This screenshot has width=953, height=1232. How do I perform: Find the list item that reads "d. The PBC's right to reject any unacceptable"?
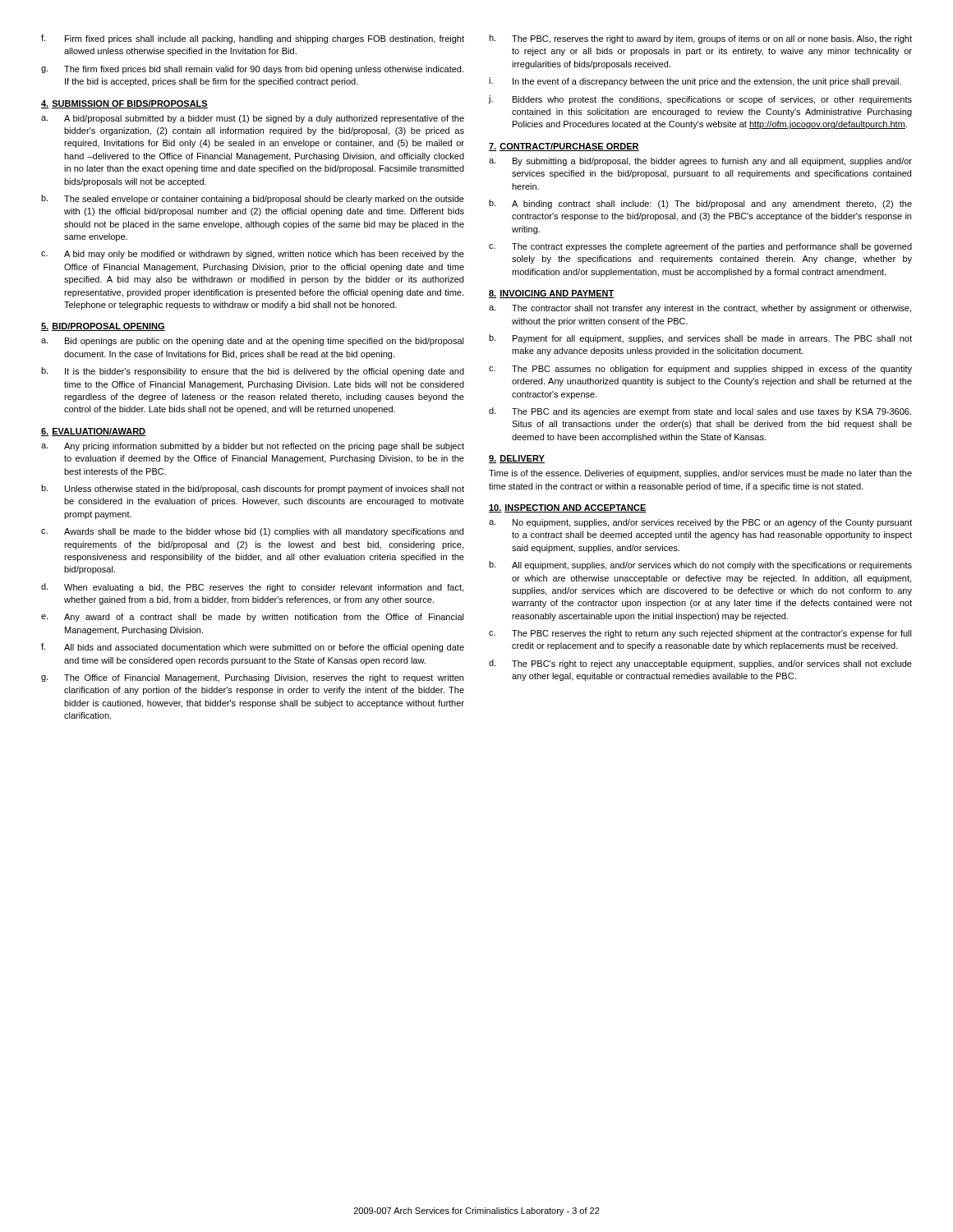tap(700, 670)
